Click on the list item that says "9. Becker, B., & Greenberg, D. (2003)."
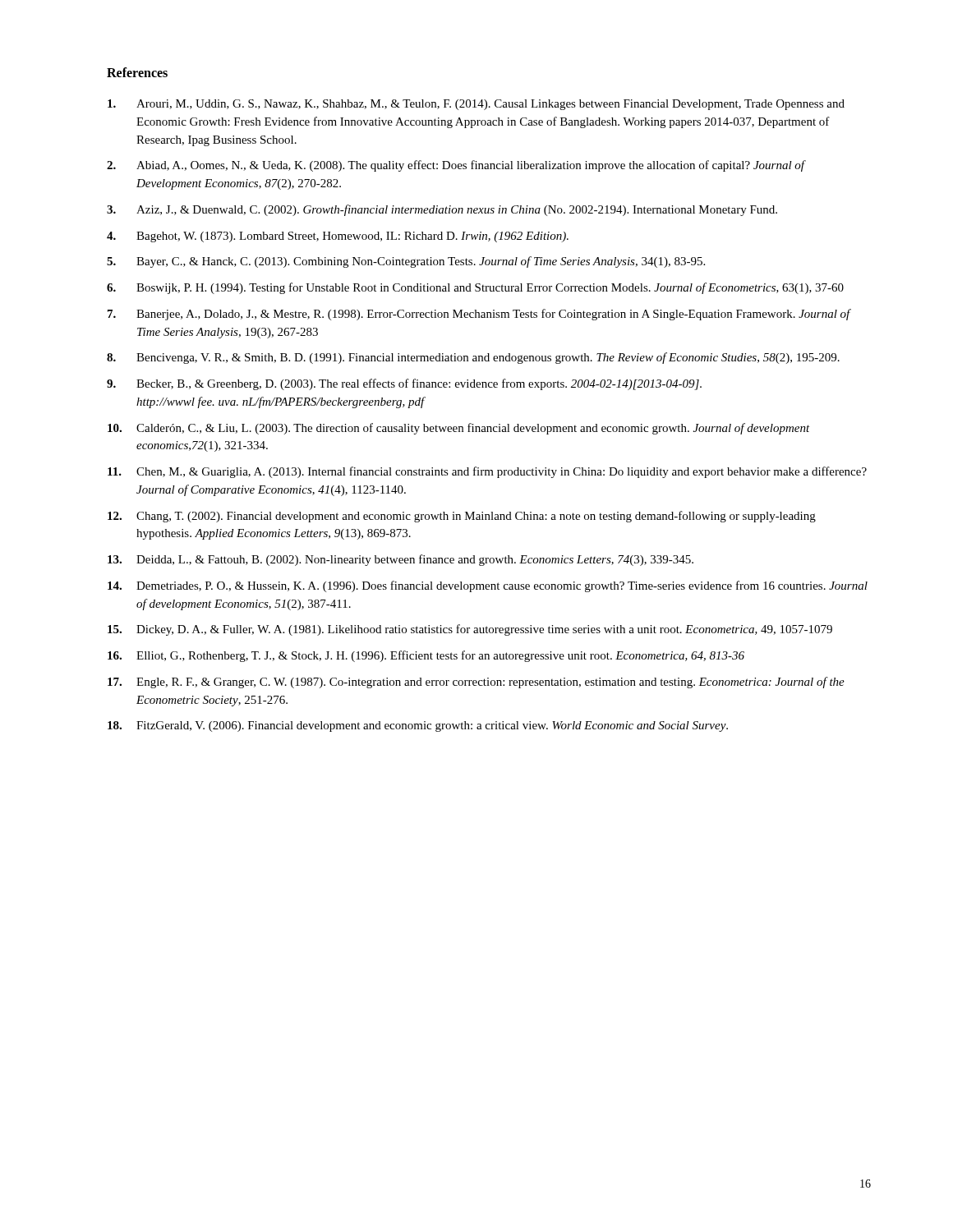The width and height of the screenshot is (953, 1232). click(x=489, y=393)
